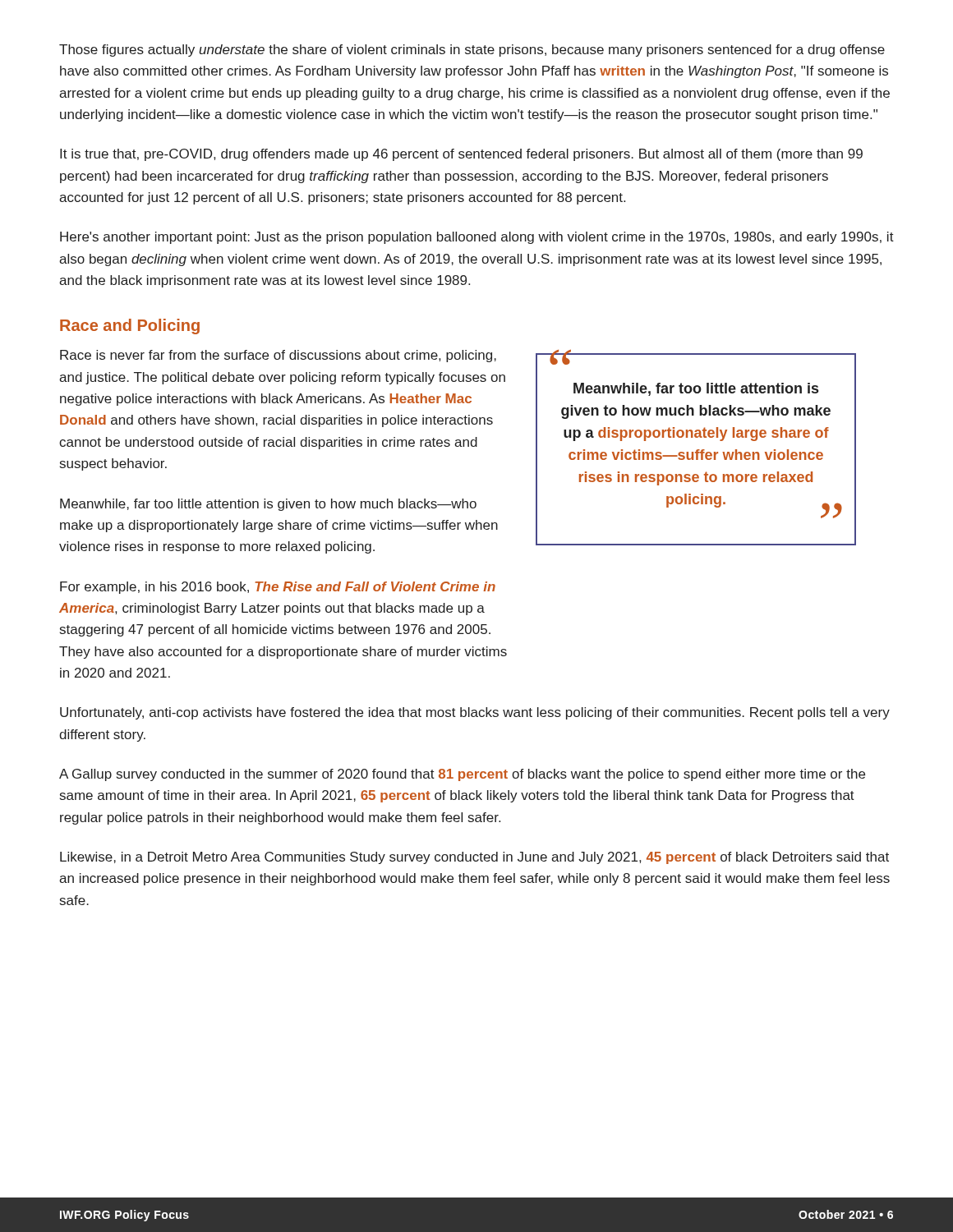The image size is (953, 1232).
Task: Click the passage that begins "Meanwhile, far too little attention is given to"
Action: tap(285, 526)
